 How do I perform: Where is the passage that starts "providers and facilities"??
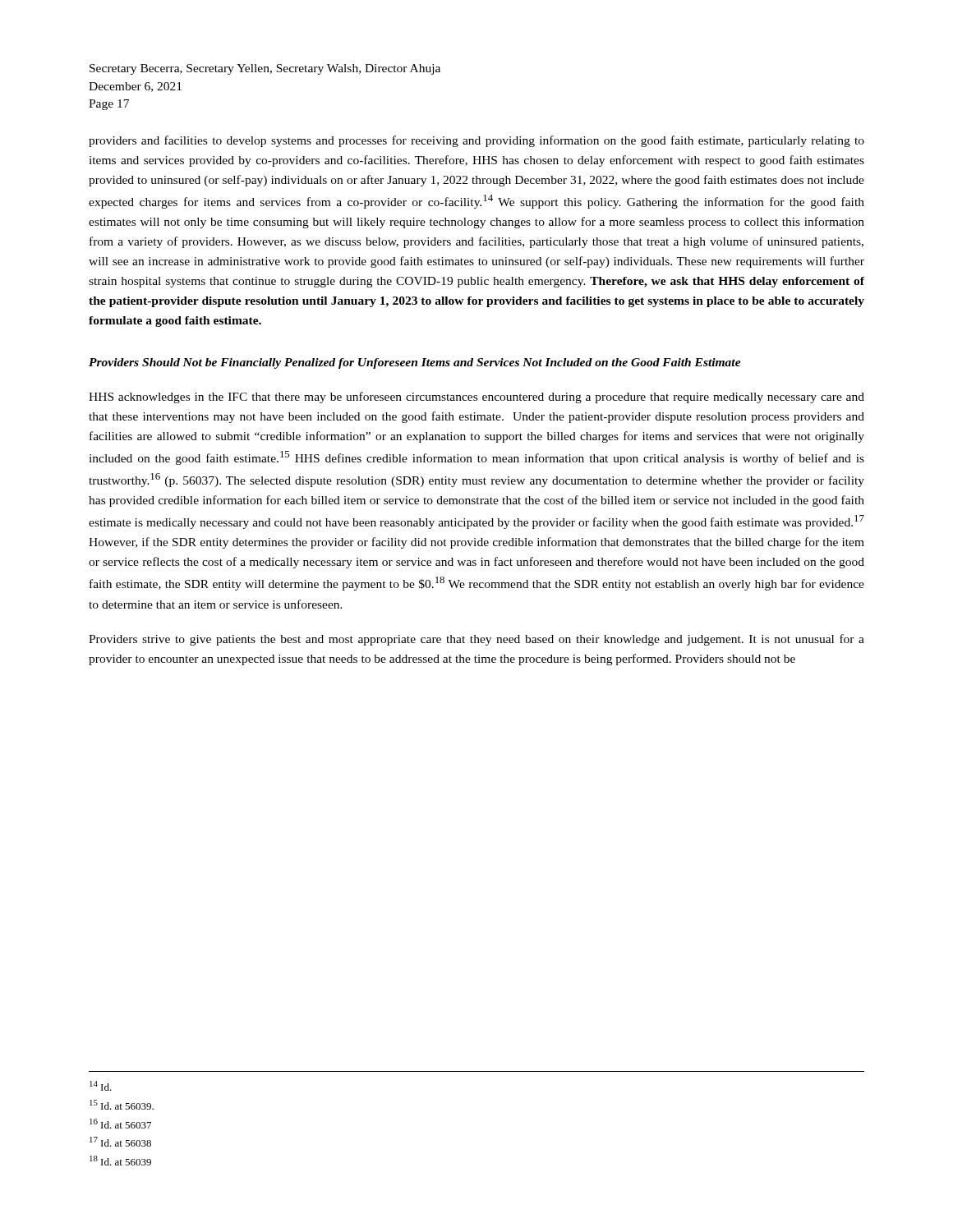click(x=476, y=230)
